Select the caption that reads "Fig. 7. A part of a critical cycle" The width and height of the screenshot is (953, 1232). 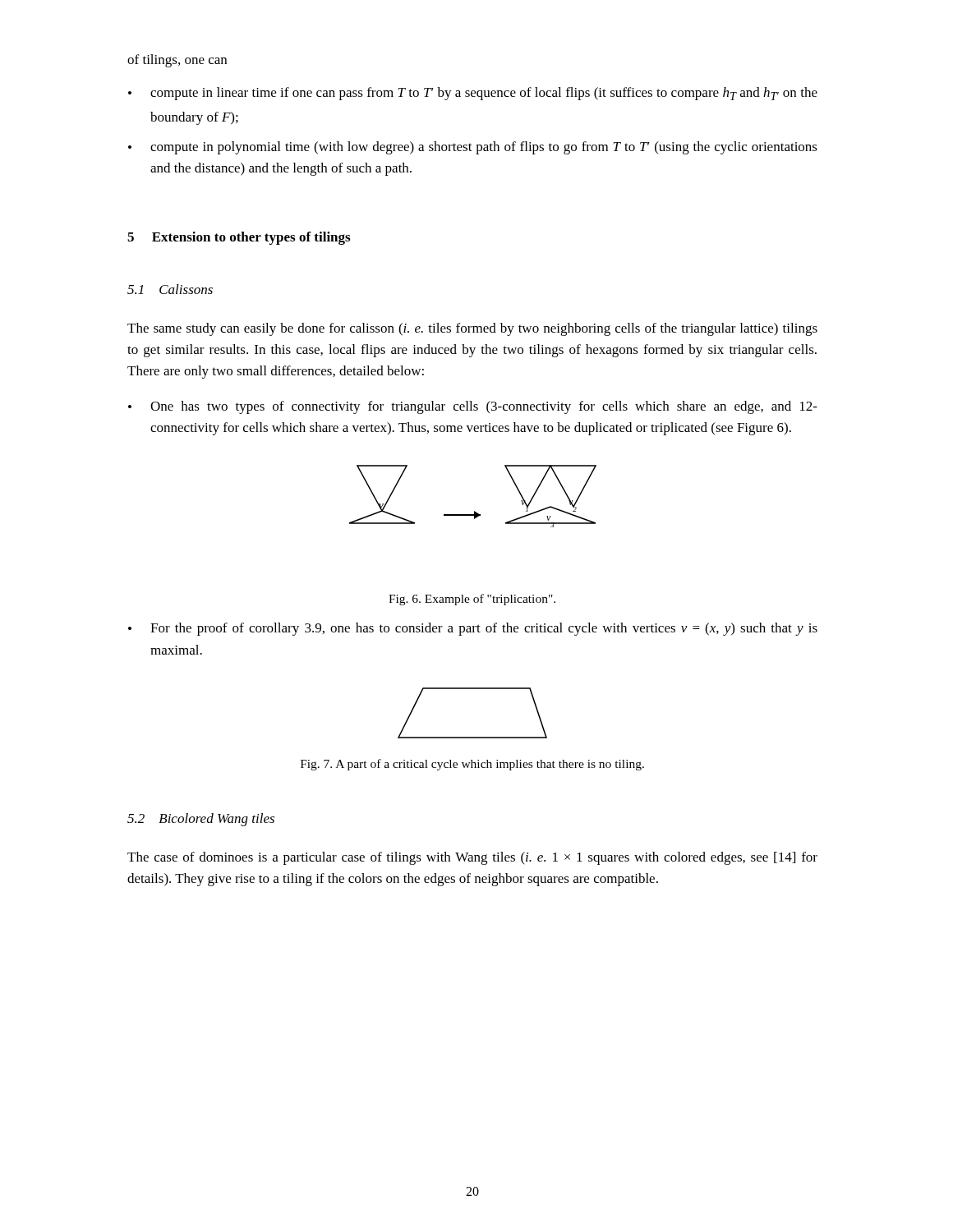pyautogui.click(x=472, y=764)
